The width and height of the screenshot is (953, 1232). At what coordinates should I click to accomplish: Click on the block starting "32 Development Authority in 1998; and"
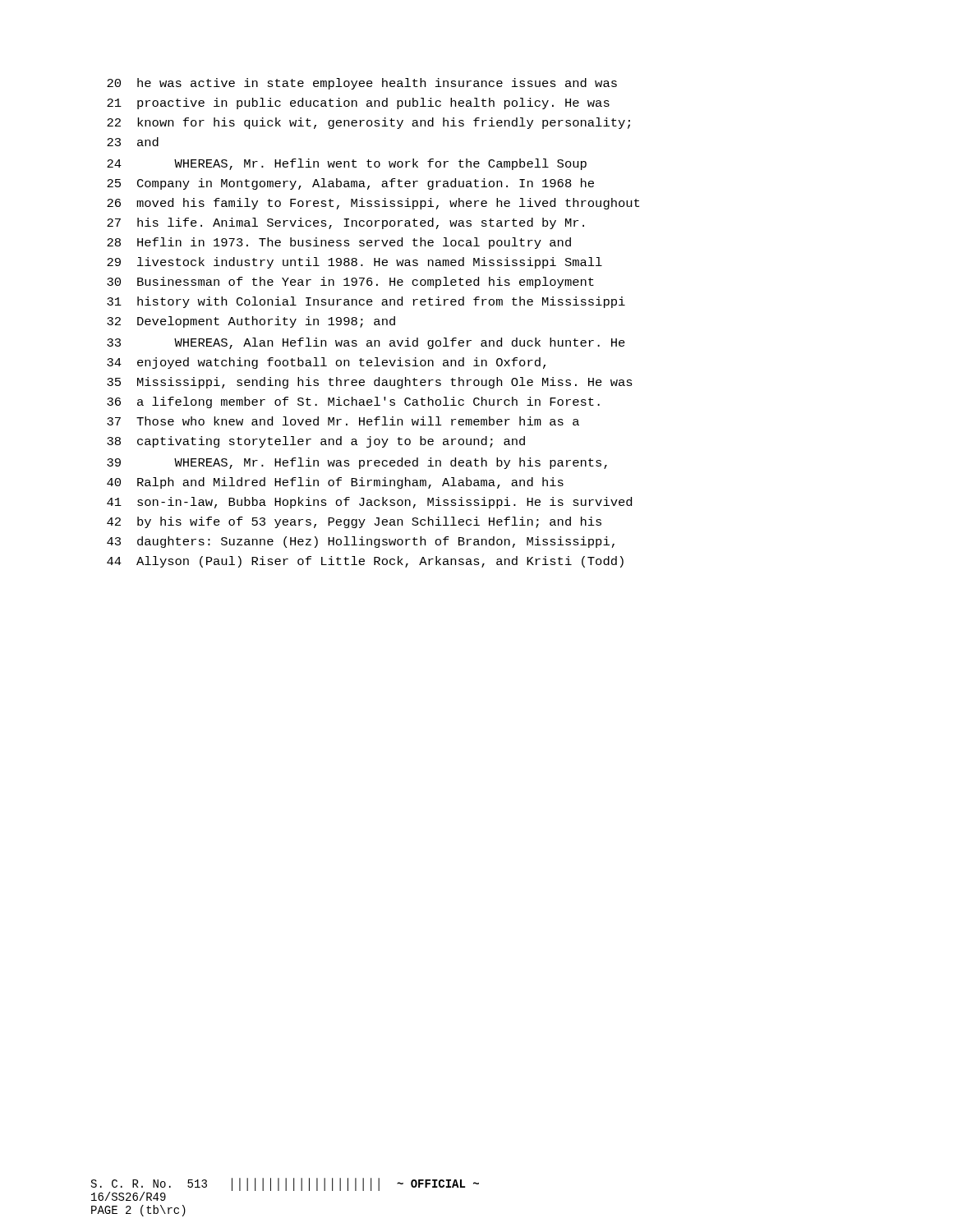coord(251,322)
